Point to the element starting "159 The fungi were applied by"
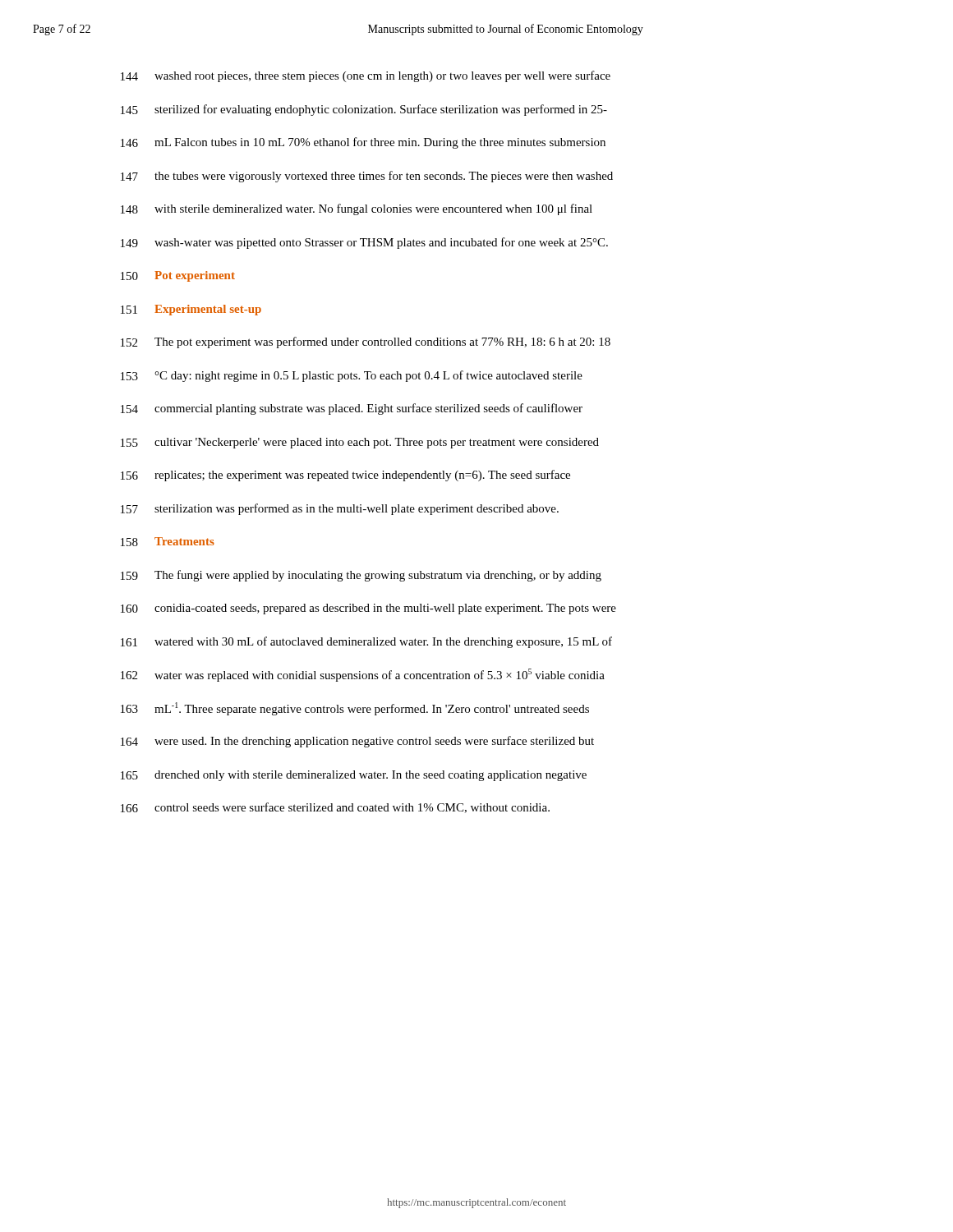953x1232 pixels. (464, 576)
